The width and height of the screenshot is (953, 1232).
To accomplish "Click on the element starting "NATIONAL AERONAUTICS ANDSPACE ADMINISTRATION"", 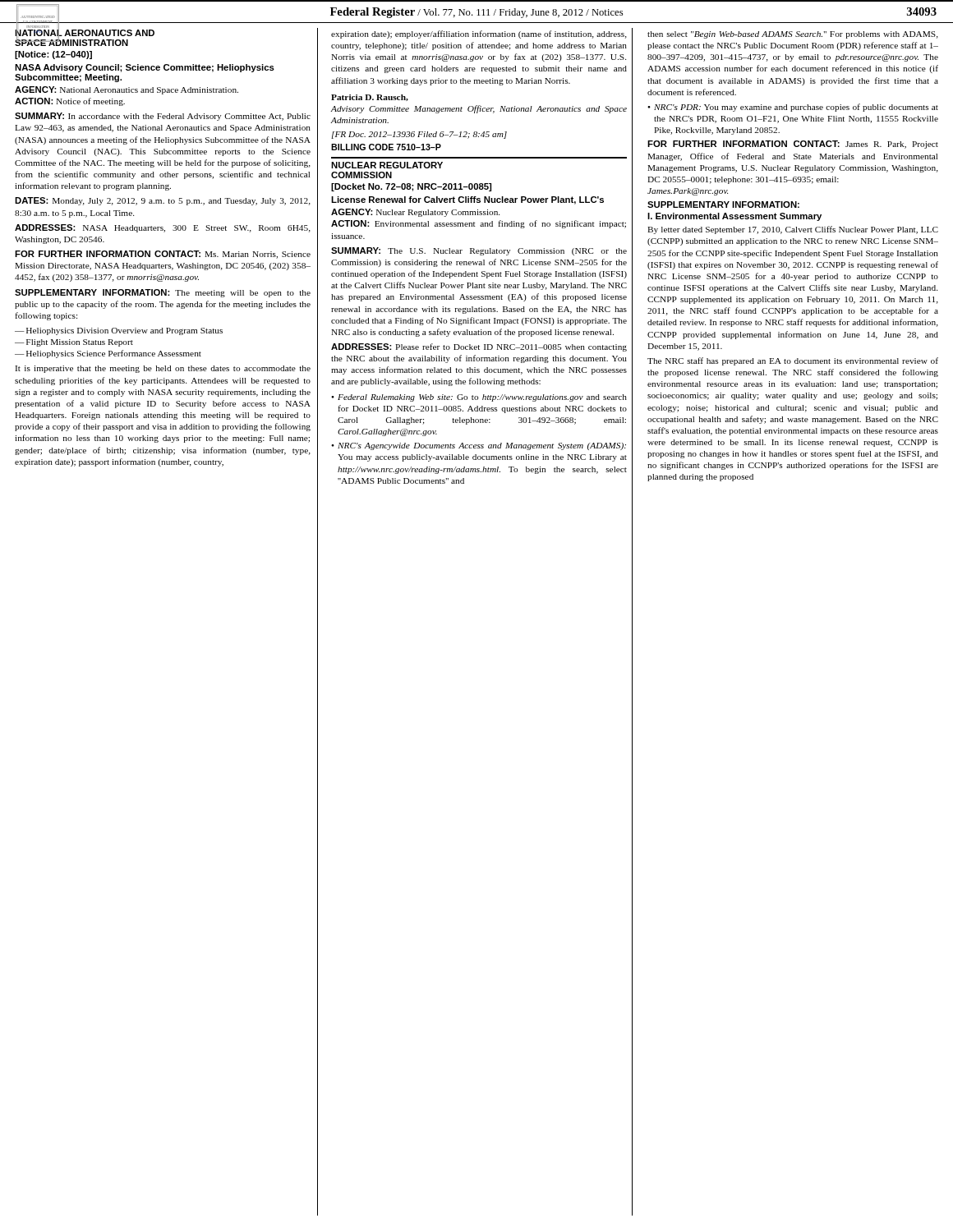I will (85, 38).
